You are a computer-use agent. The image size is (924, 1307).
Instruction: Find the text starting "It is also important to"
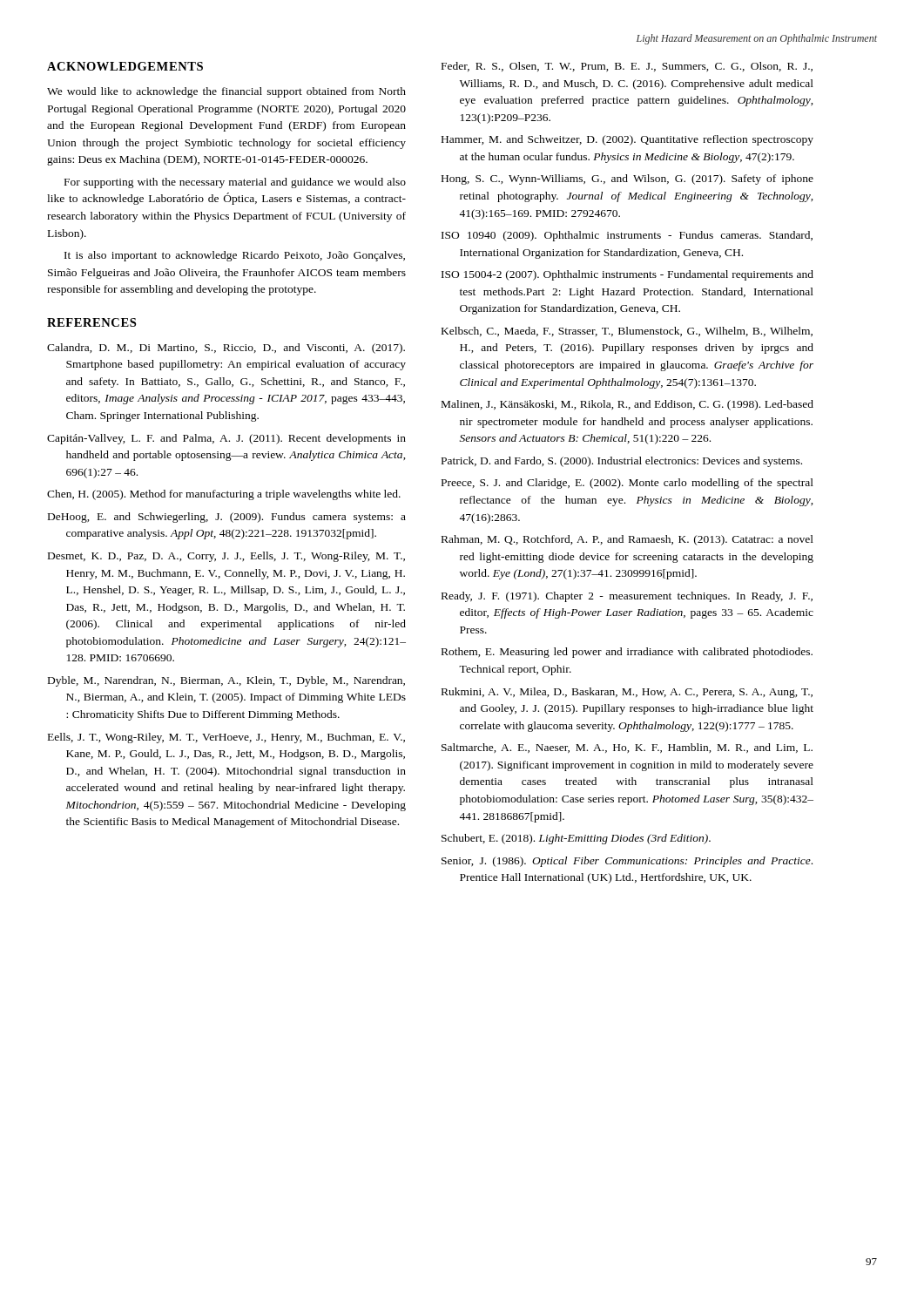[226, 272]
